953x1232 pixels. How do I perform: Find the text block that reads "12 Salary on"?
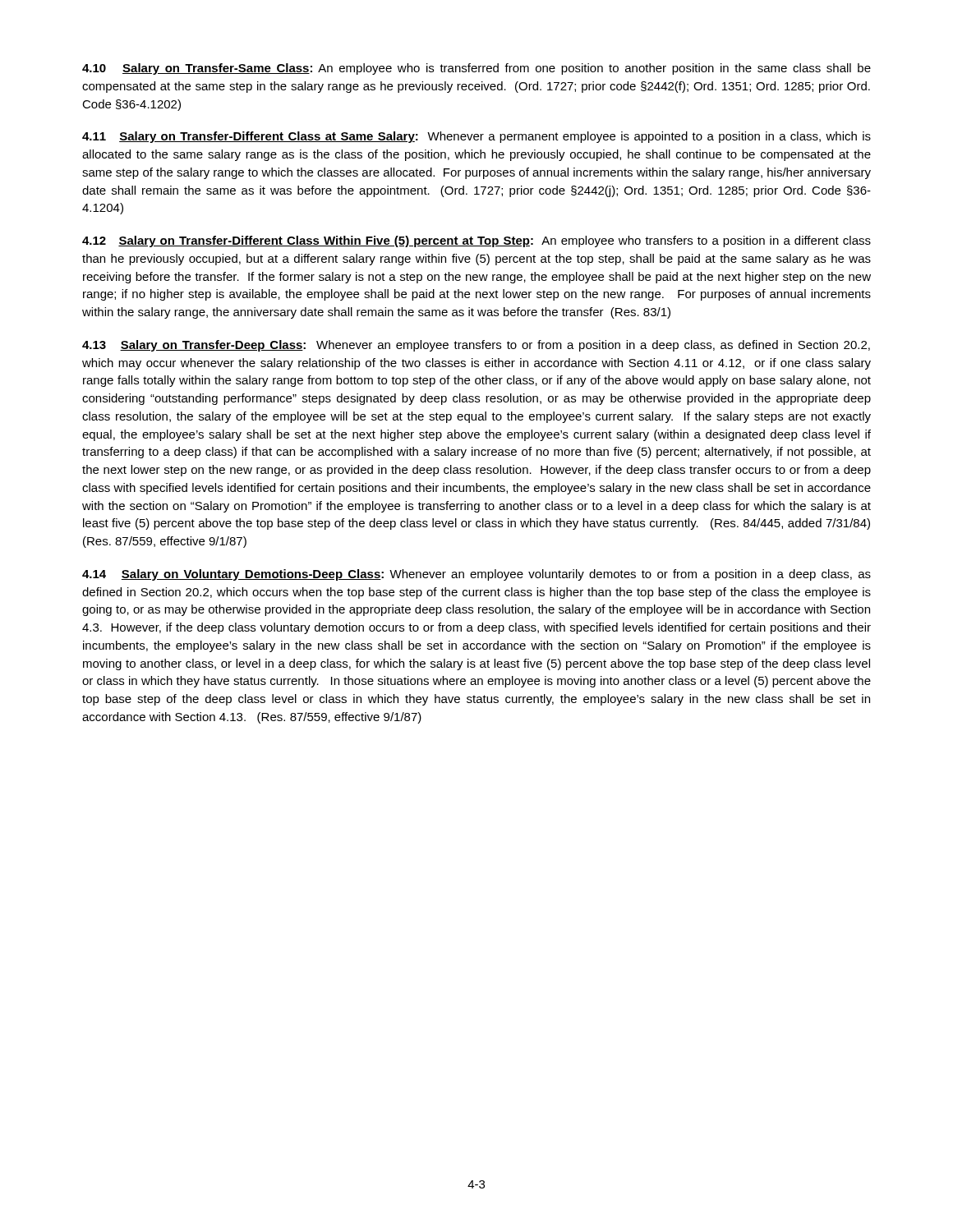point(476,276)
